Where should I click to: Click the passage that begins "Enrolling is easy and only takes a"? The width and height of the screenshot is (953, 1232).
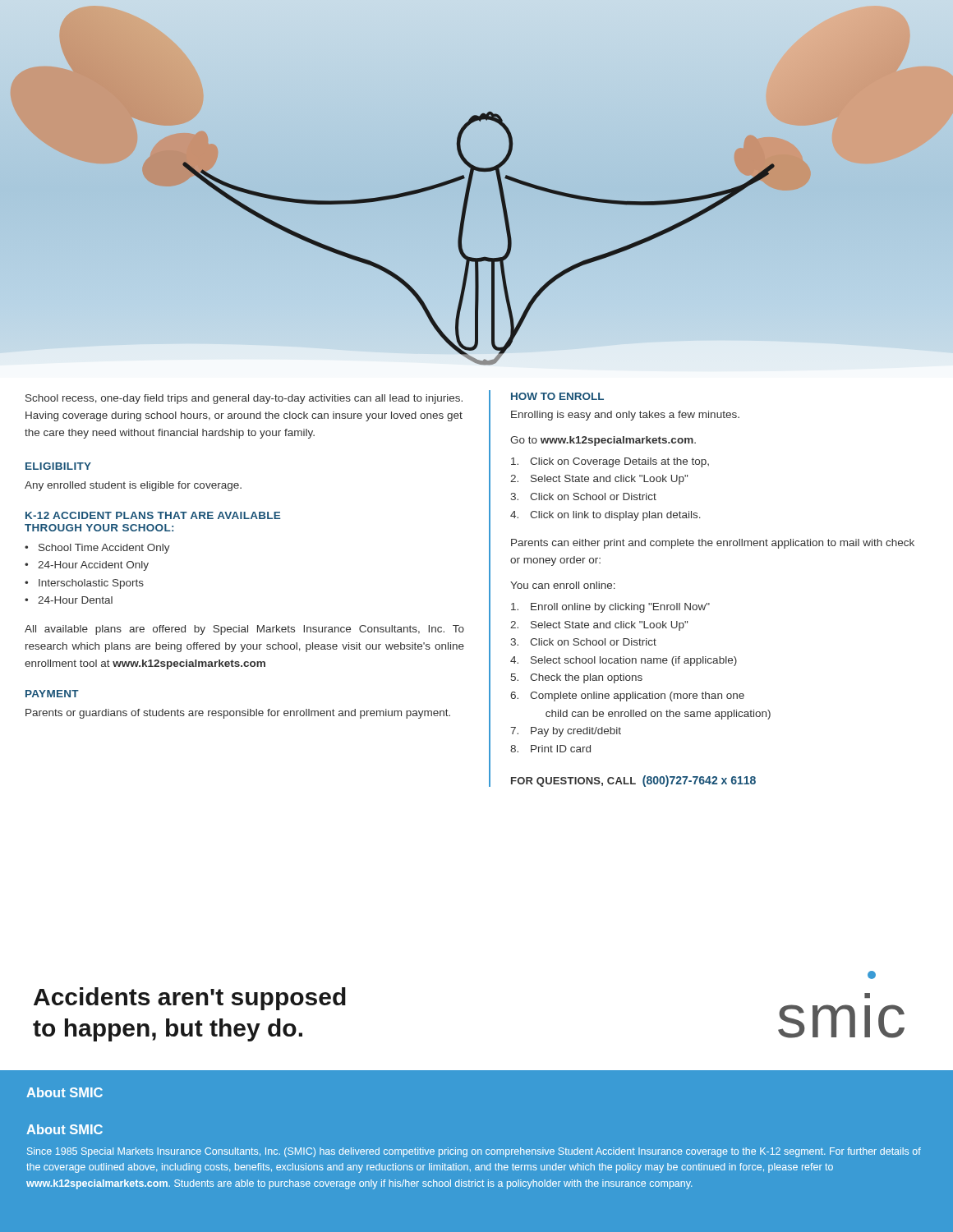click(x=625, y=414)
